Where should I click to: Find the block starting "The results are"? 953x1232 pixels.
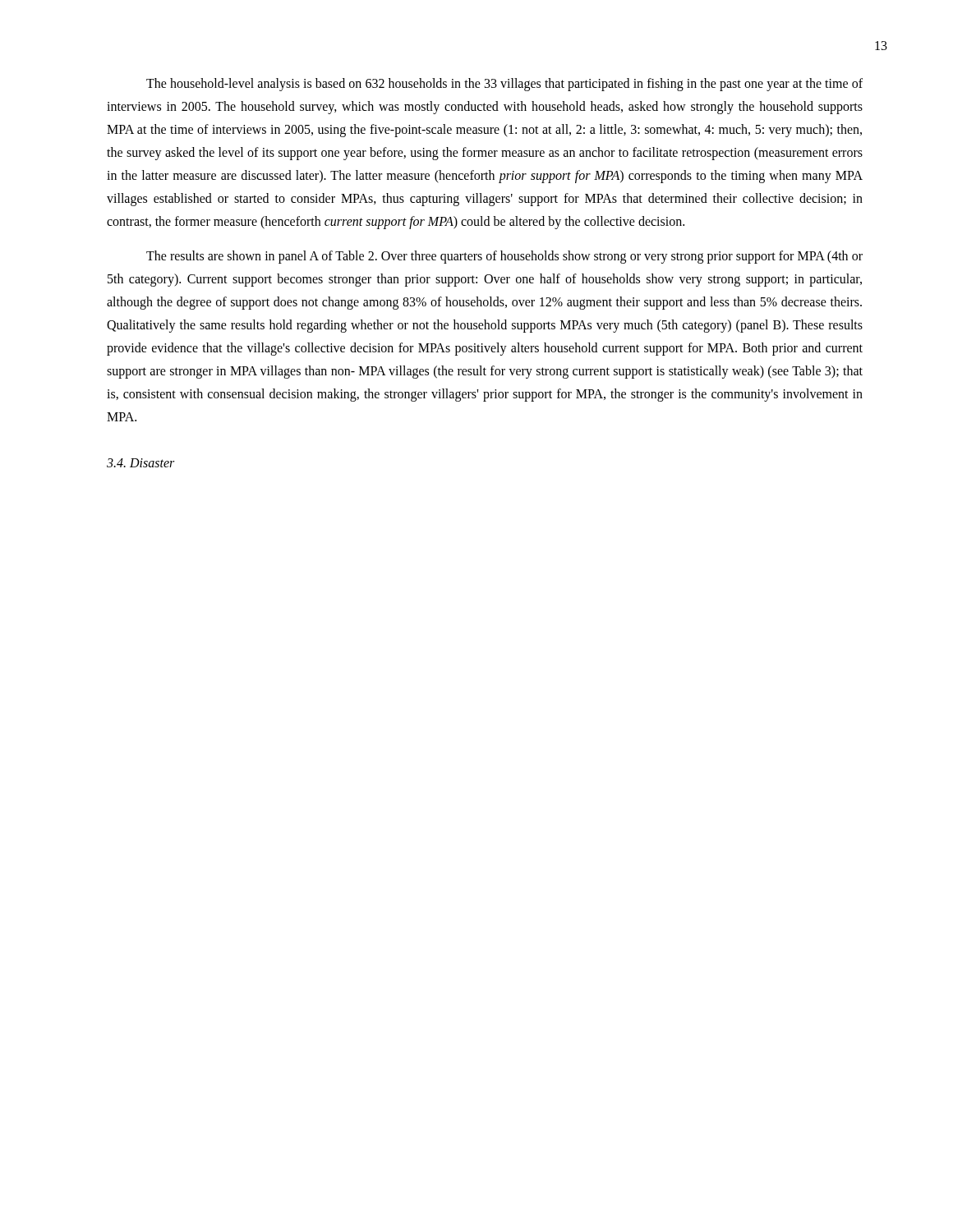pyautogui.click(x=485, y=336)
